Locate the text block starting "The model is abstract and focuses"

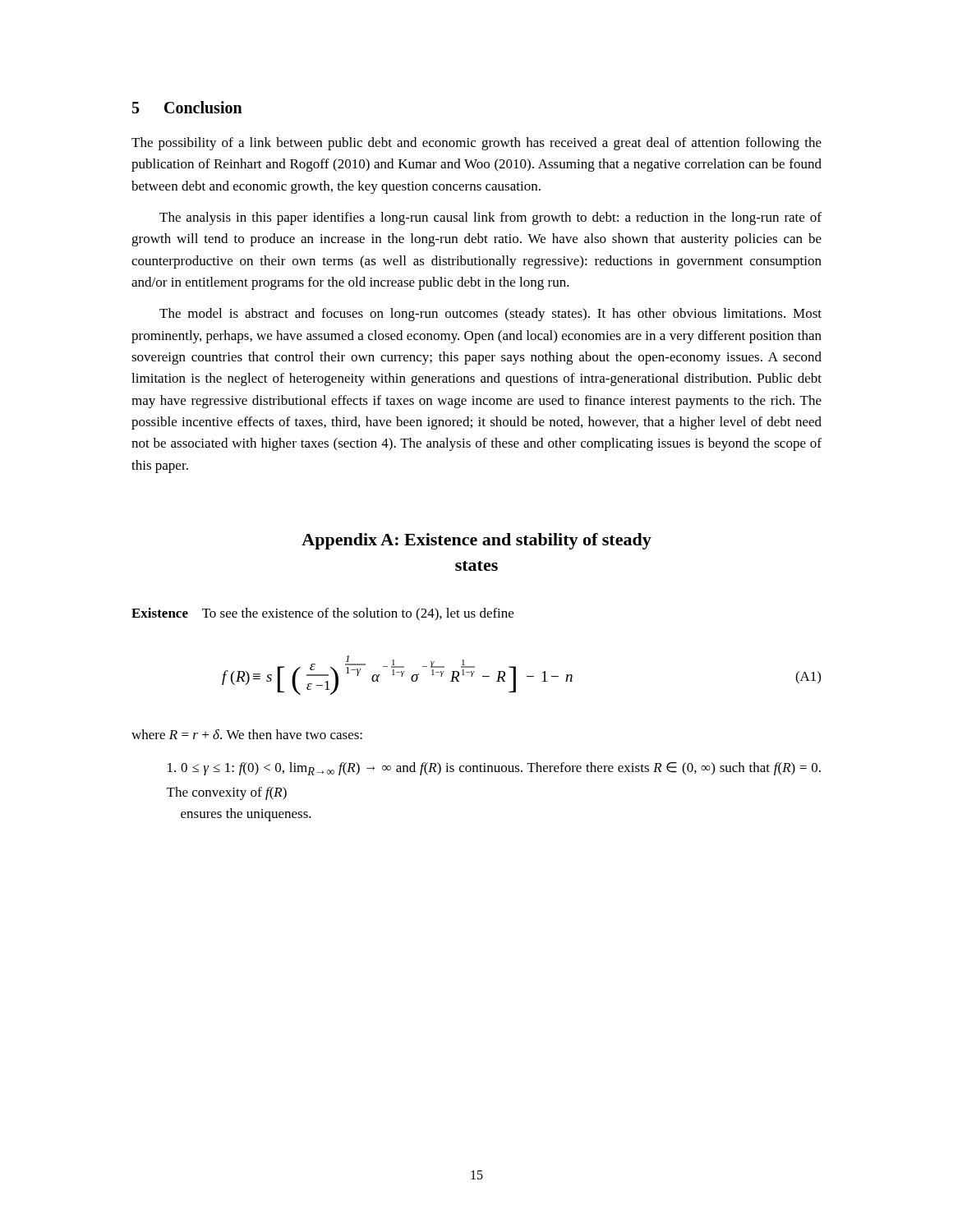point(476,390)
